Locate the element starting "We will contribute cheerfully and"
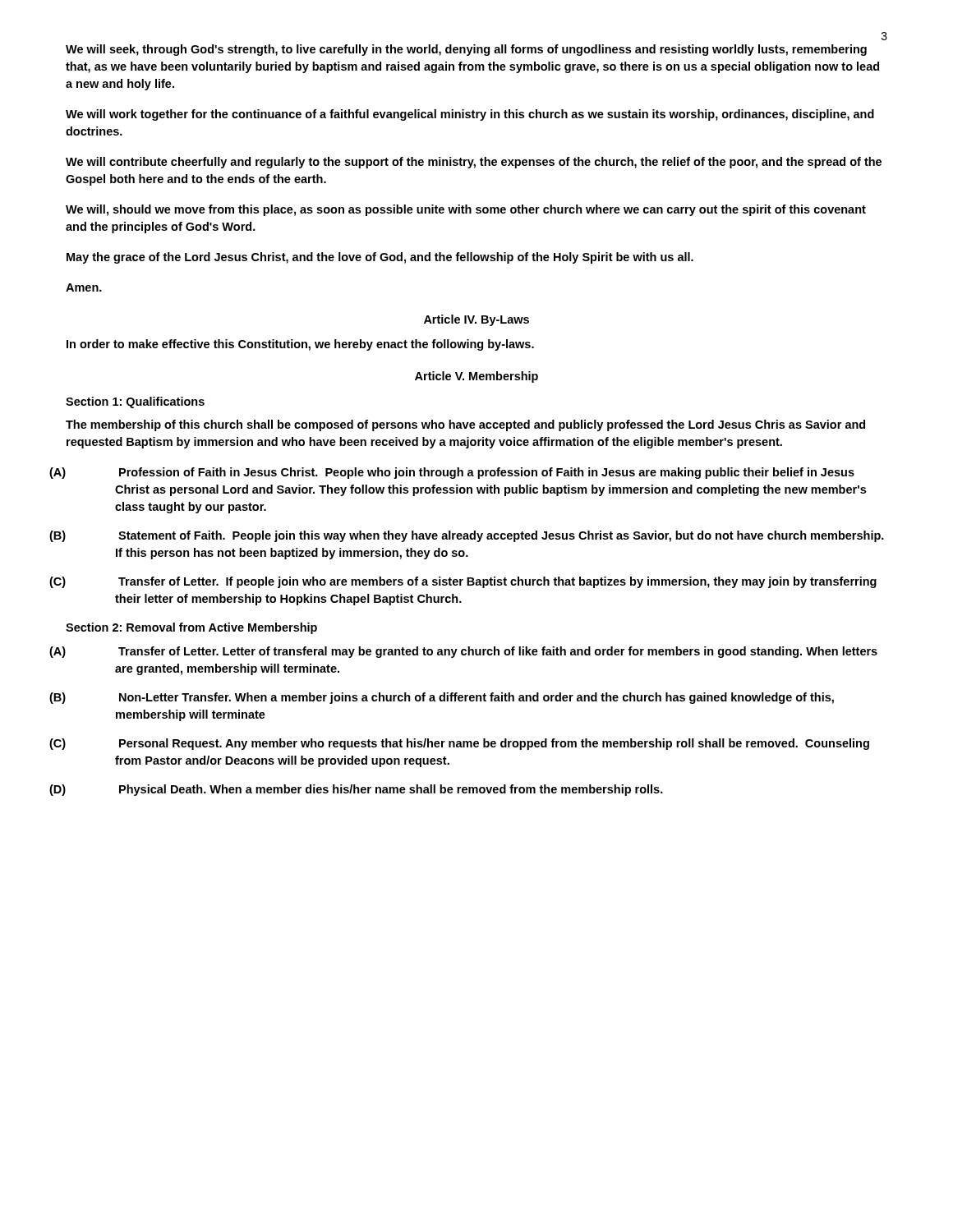Screen dimensions: 1232x953 tap(474, 171)
